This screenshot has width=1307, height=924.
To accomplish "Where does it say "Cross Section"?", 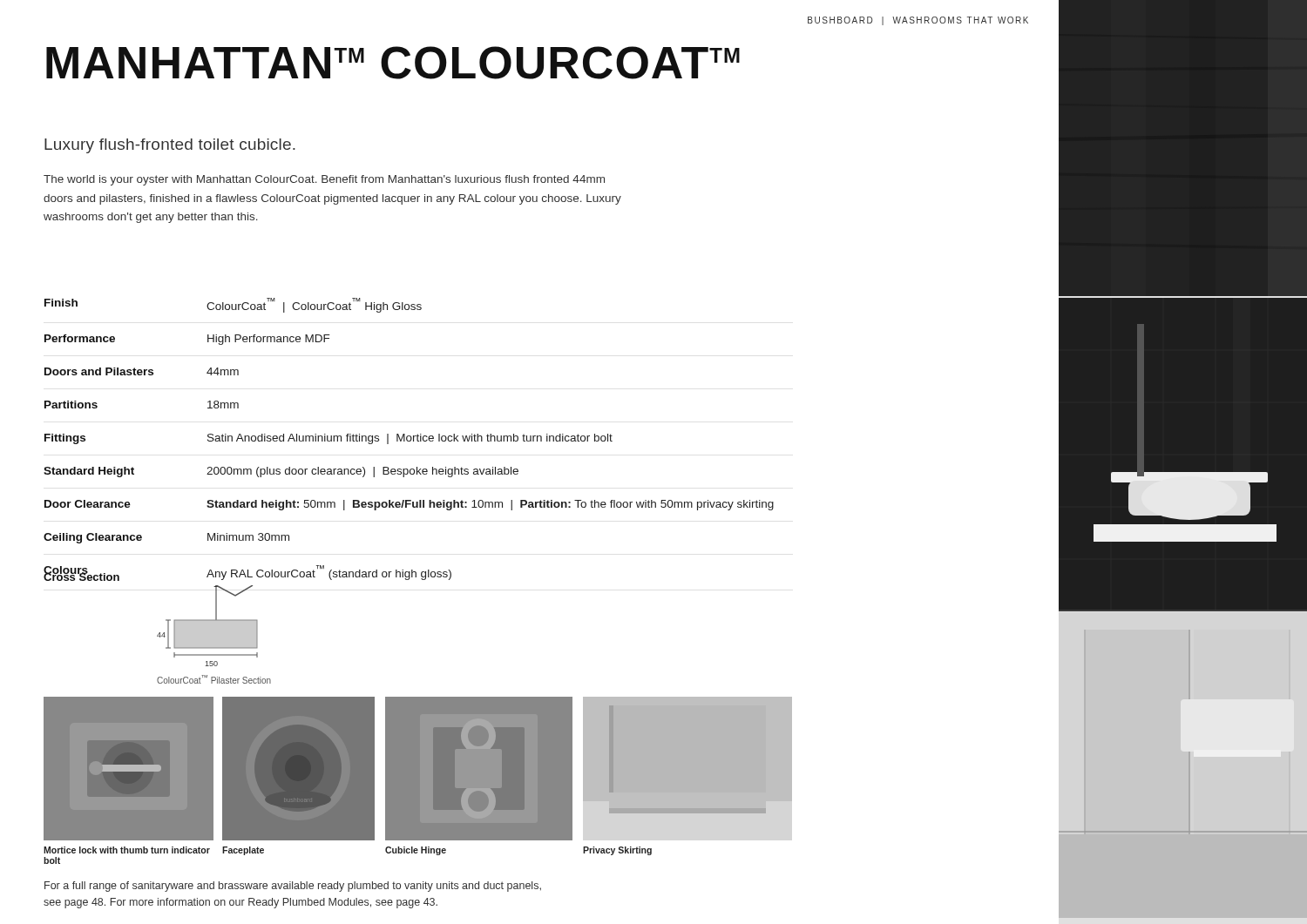I will pyautogui.click(x=82, y=577).
